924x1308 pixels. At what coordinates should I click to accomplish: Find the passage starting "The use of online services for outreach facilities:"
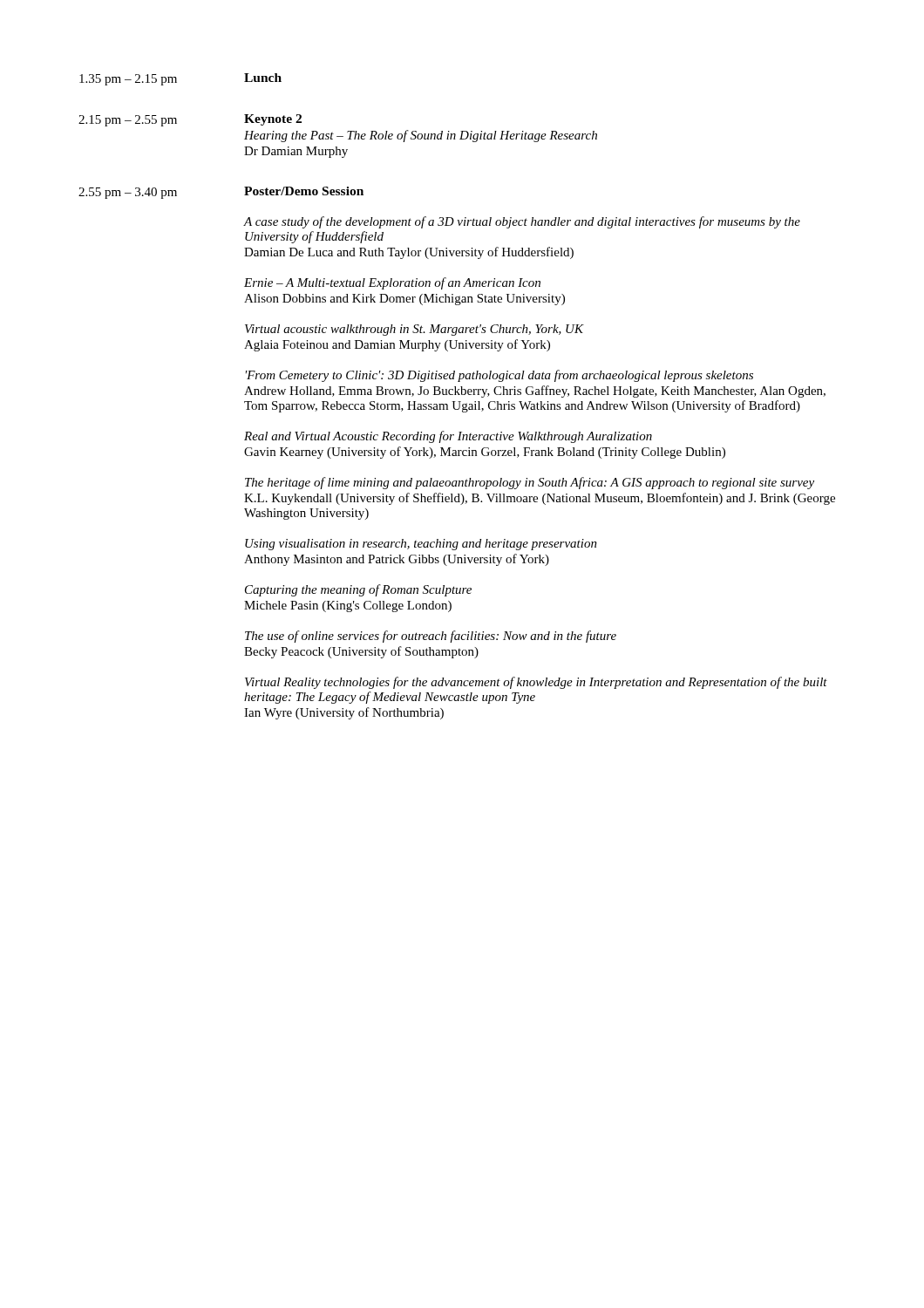pyautogui.click(x=545, y=644)
